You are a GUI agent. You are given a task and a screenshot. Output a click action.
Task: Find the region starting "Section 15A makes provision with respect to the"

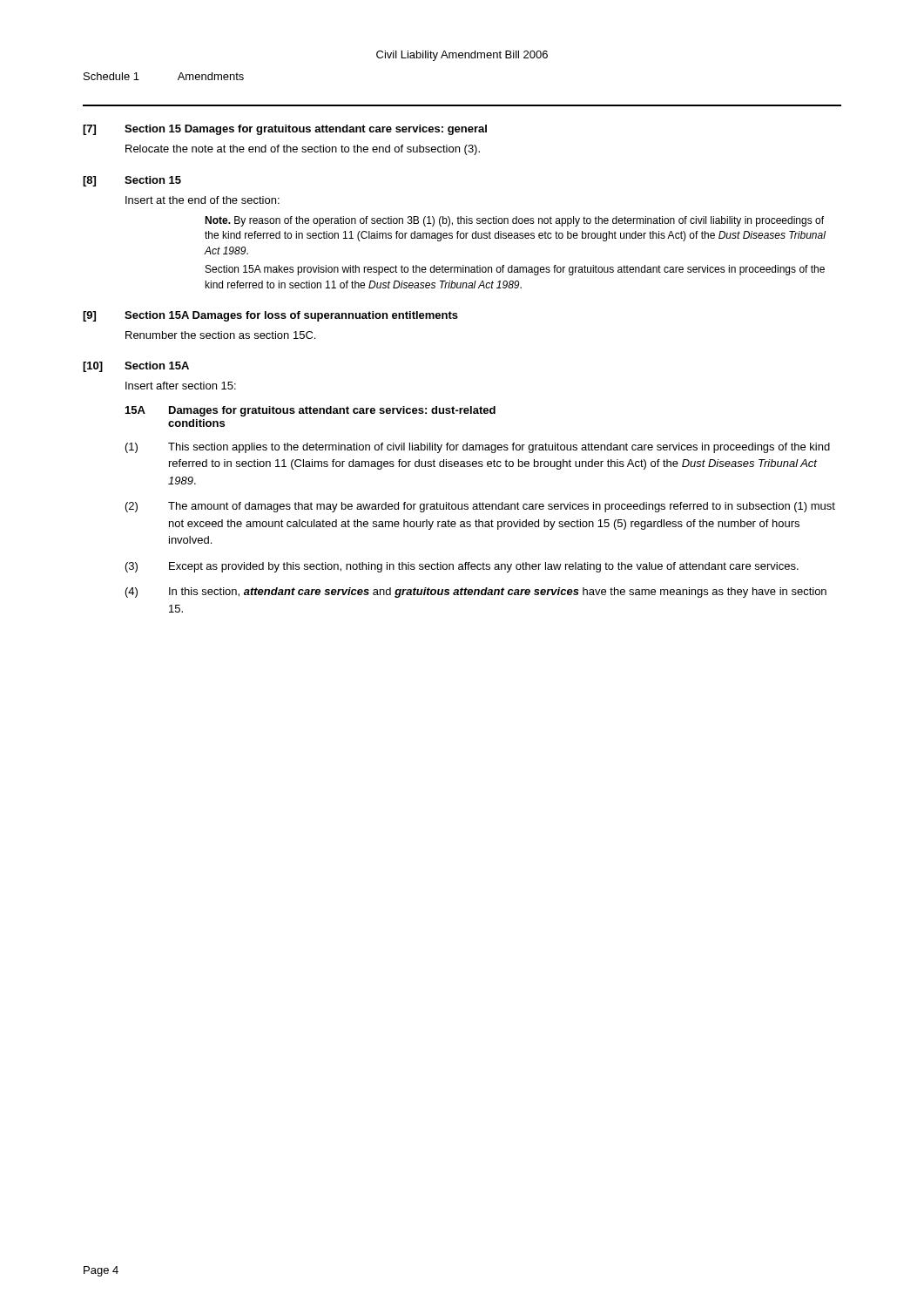pos(515,277)
